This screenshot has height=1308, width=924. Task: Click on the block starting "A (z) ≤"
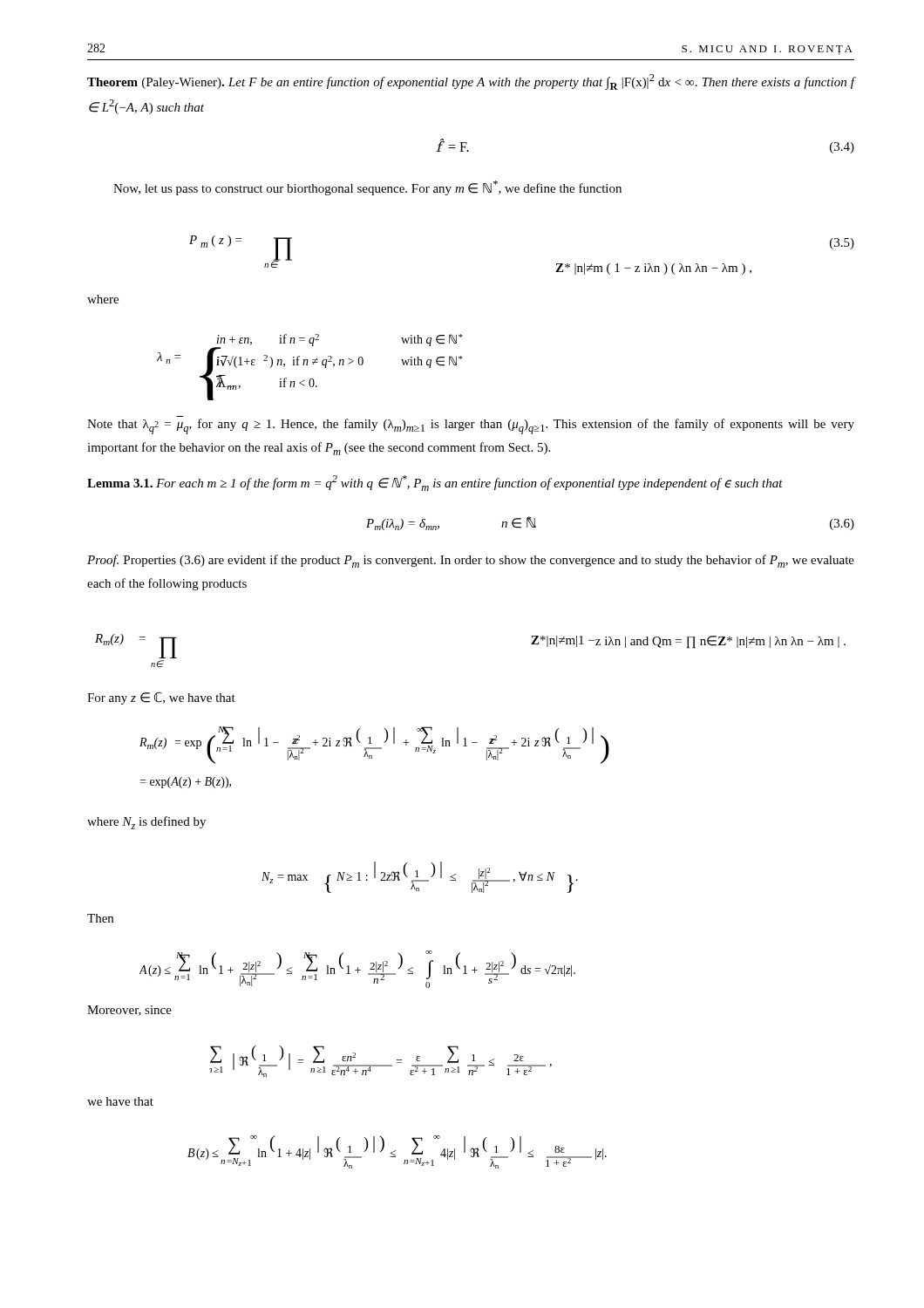click(471, 966)
